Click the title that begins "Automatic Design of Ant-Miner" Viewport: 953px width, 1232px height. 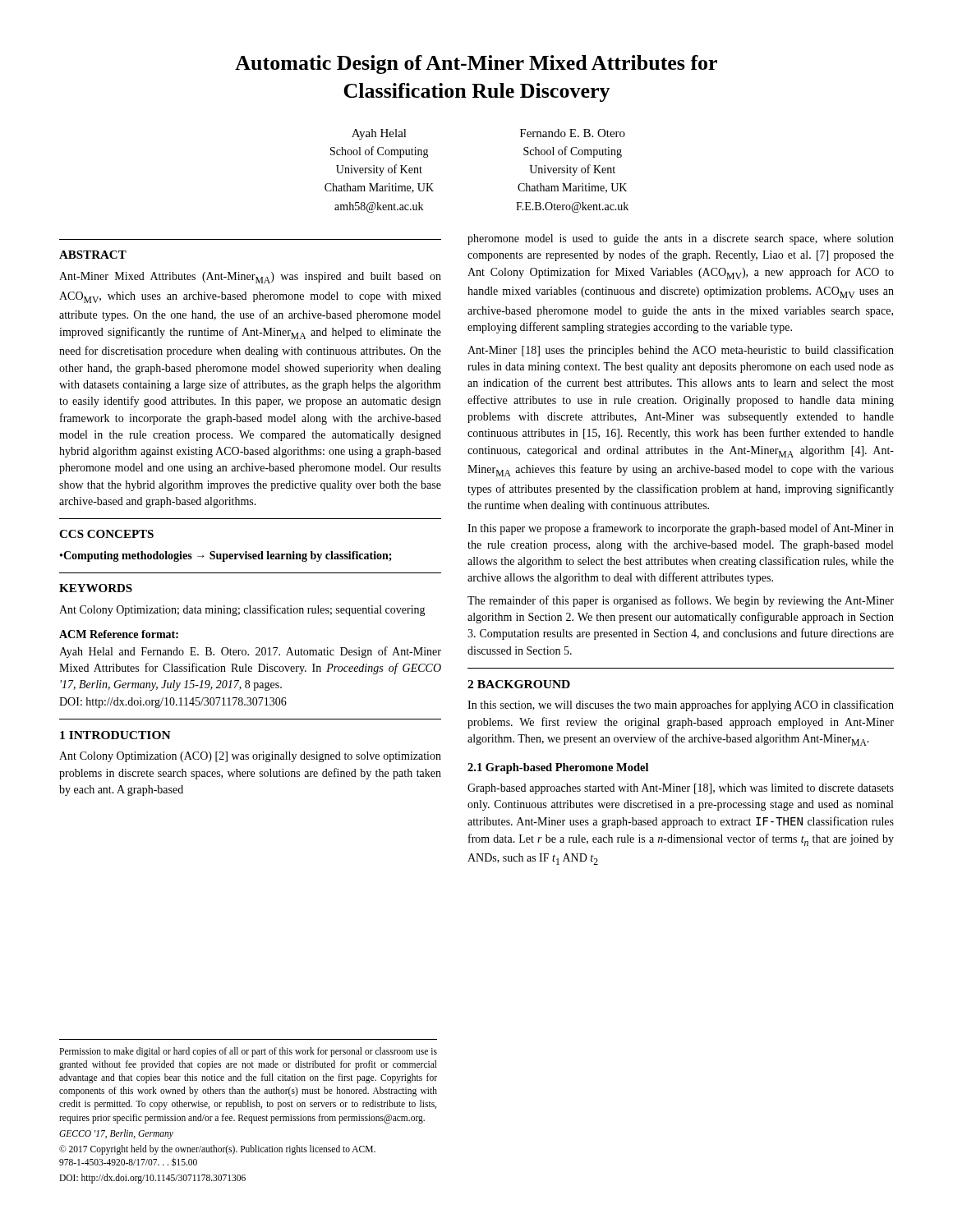click(x=476, y=77)
